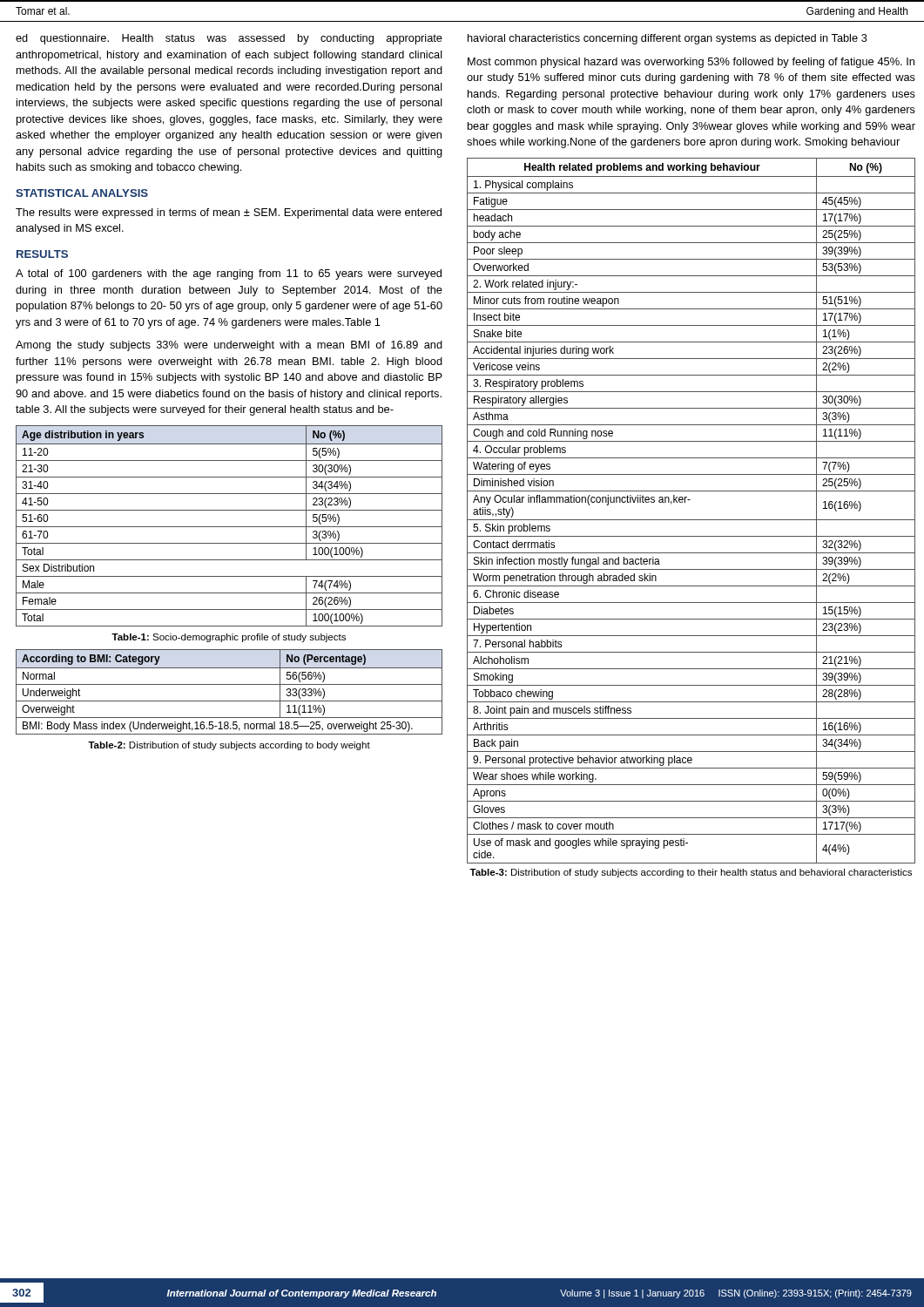Find the region starting "Table-3: Distribution of study subjects according to their"

pyautogui.click(x=691, y=872)
